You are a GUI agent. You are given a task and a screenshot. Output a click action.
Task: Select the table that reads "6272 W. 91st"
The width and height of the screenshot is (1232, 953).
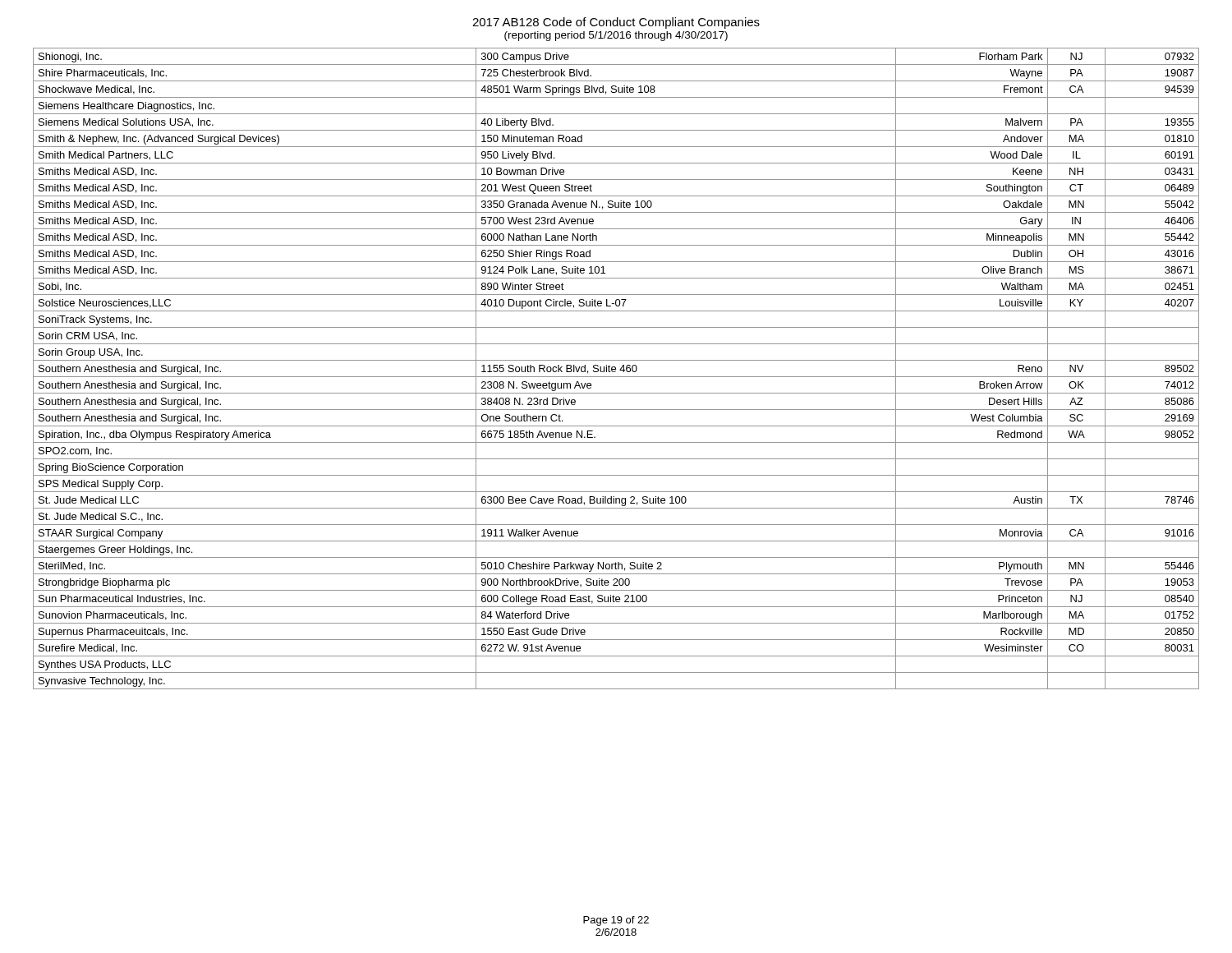(616, 368)
